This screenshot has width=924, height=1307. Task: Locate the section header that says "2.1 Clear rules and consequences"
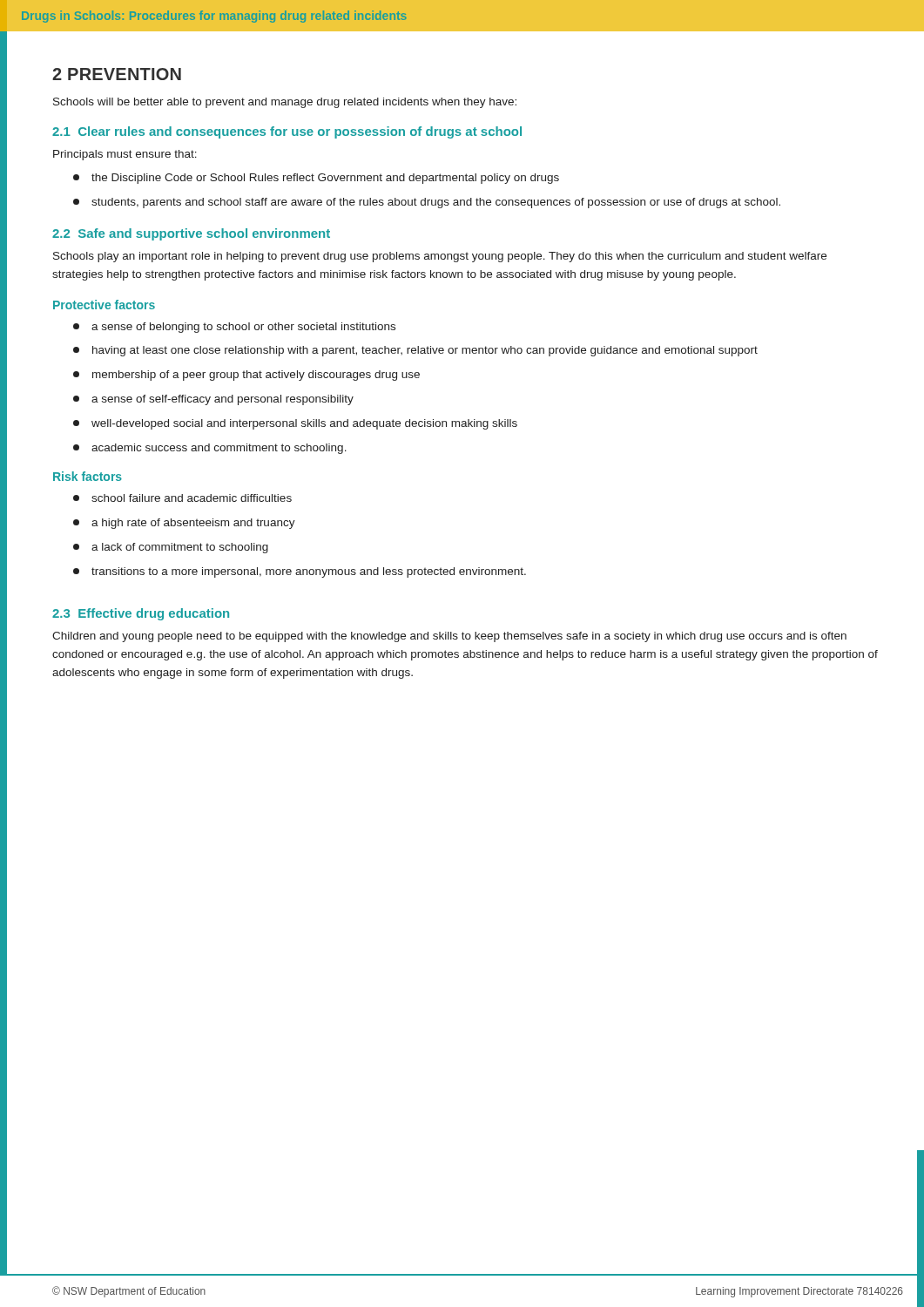[288, 131]
